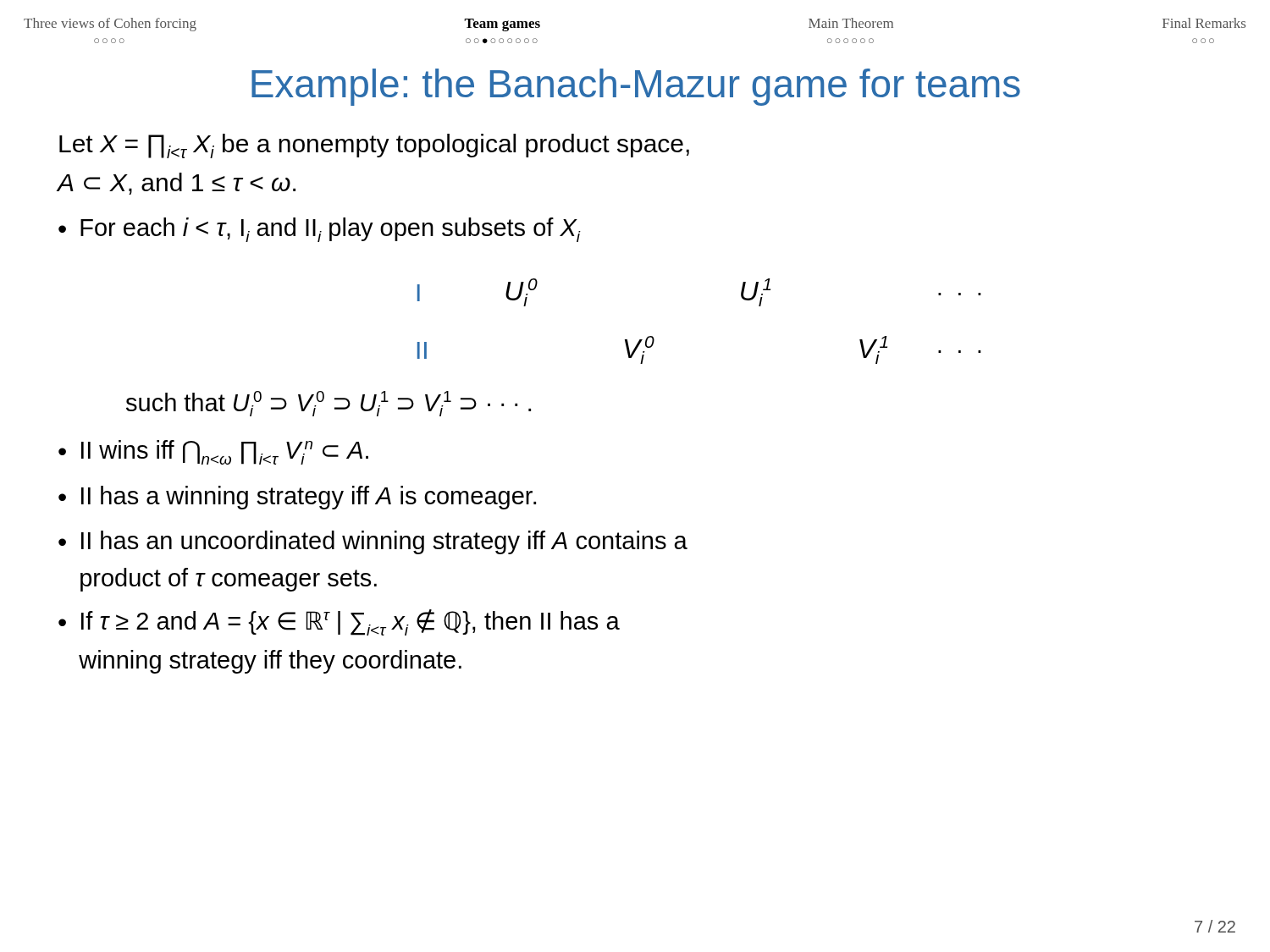
Task: Click on the text block starting "such that Ui0 ⊃ Vi0 ⊃ Ui1"
Action: click(329, 404)
